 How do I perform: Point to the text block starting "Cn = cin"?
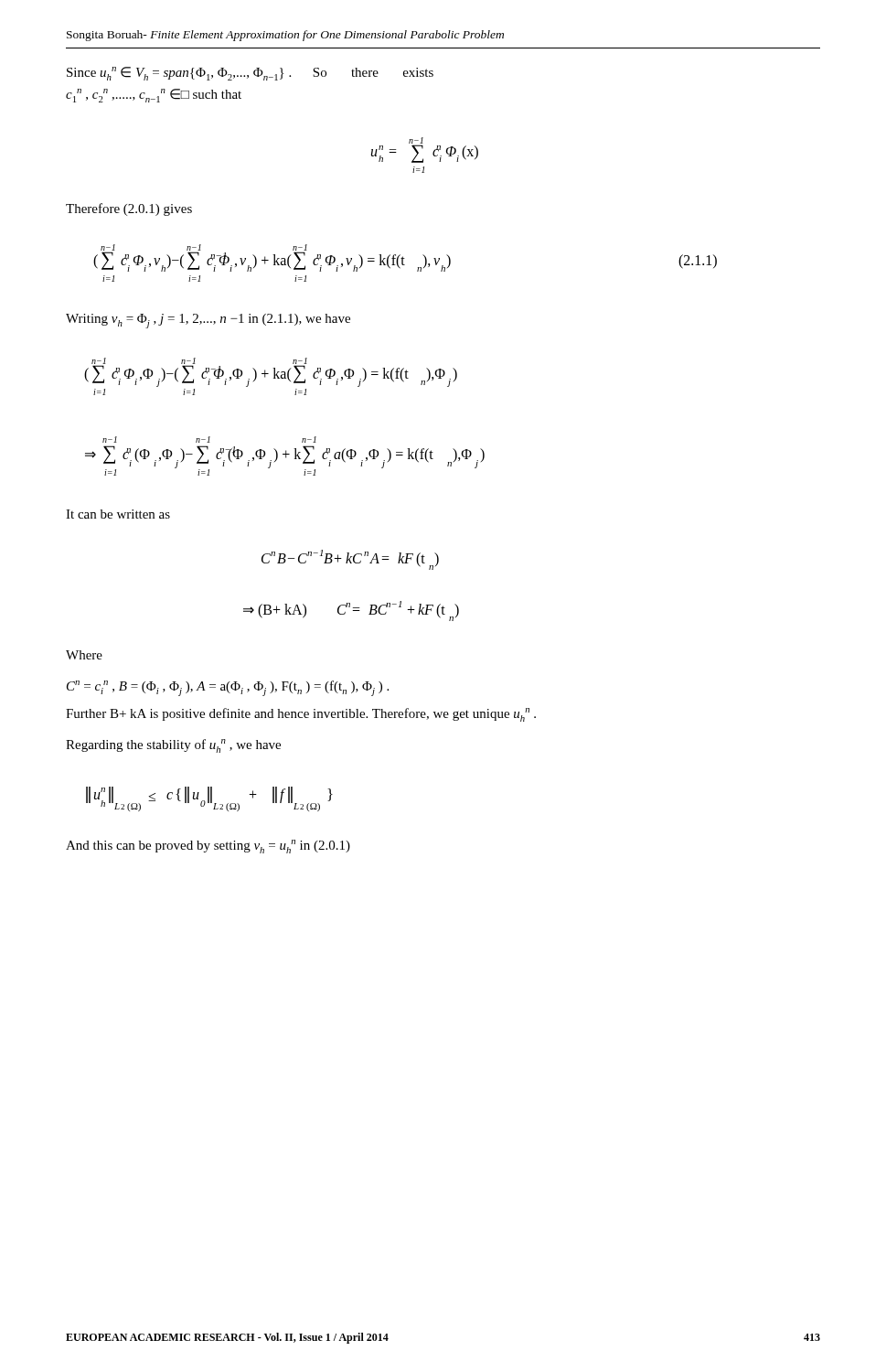tap(228, 686)
